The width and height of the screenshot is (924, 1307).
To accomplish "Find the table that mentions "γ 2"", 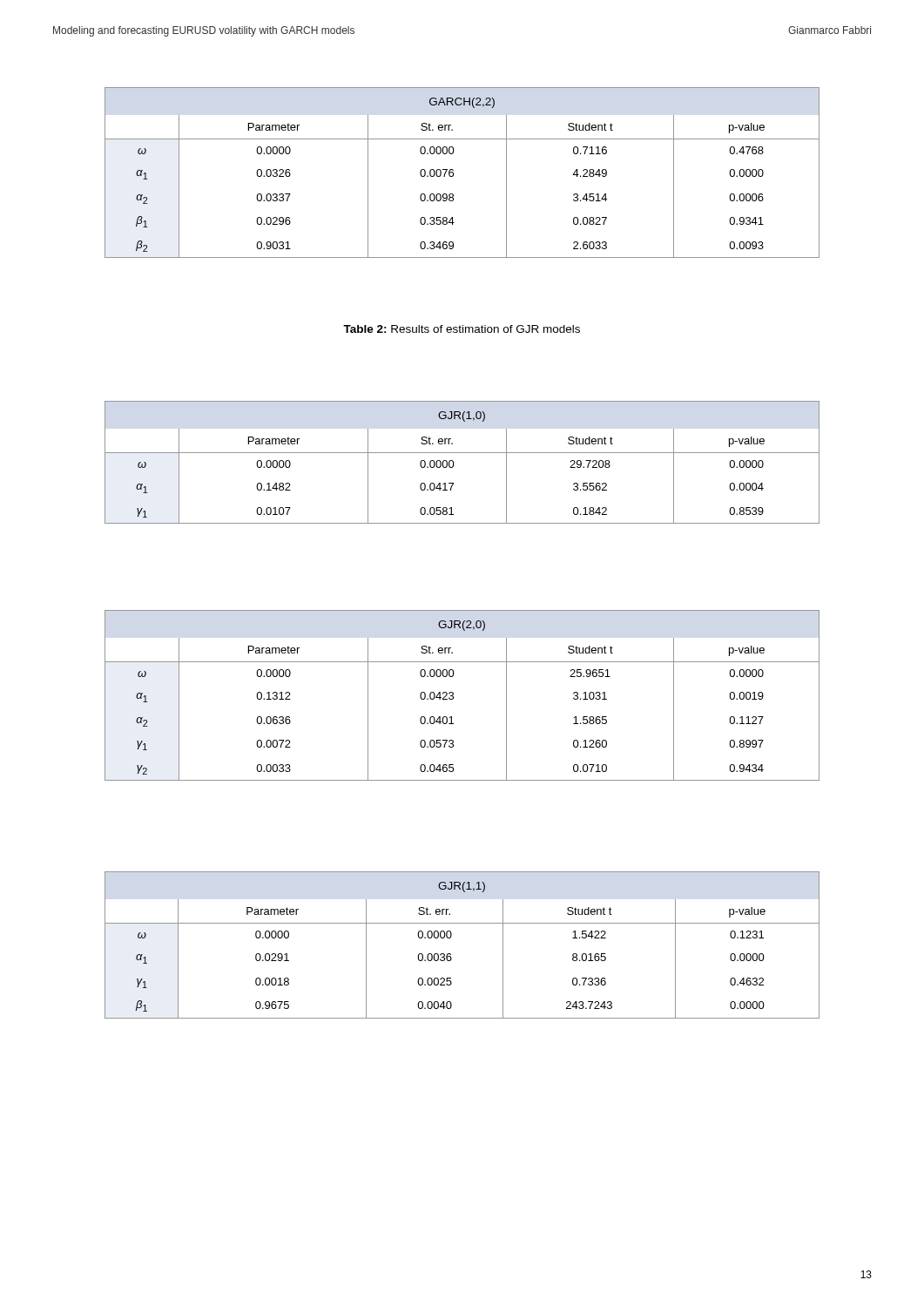I will (462, 696).
